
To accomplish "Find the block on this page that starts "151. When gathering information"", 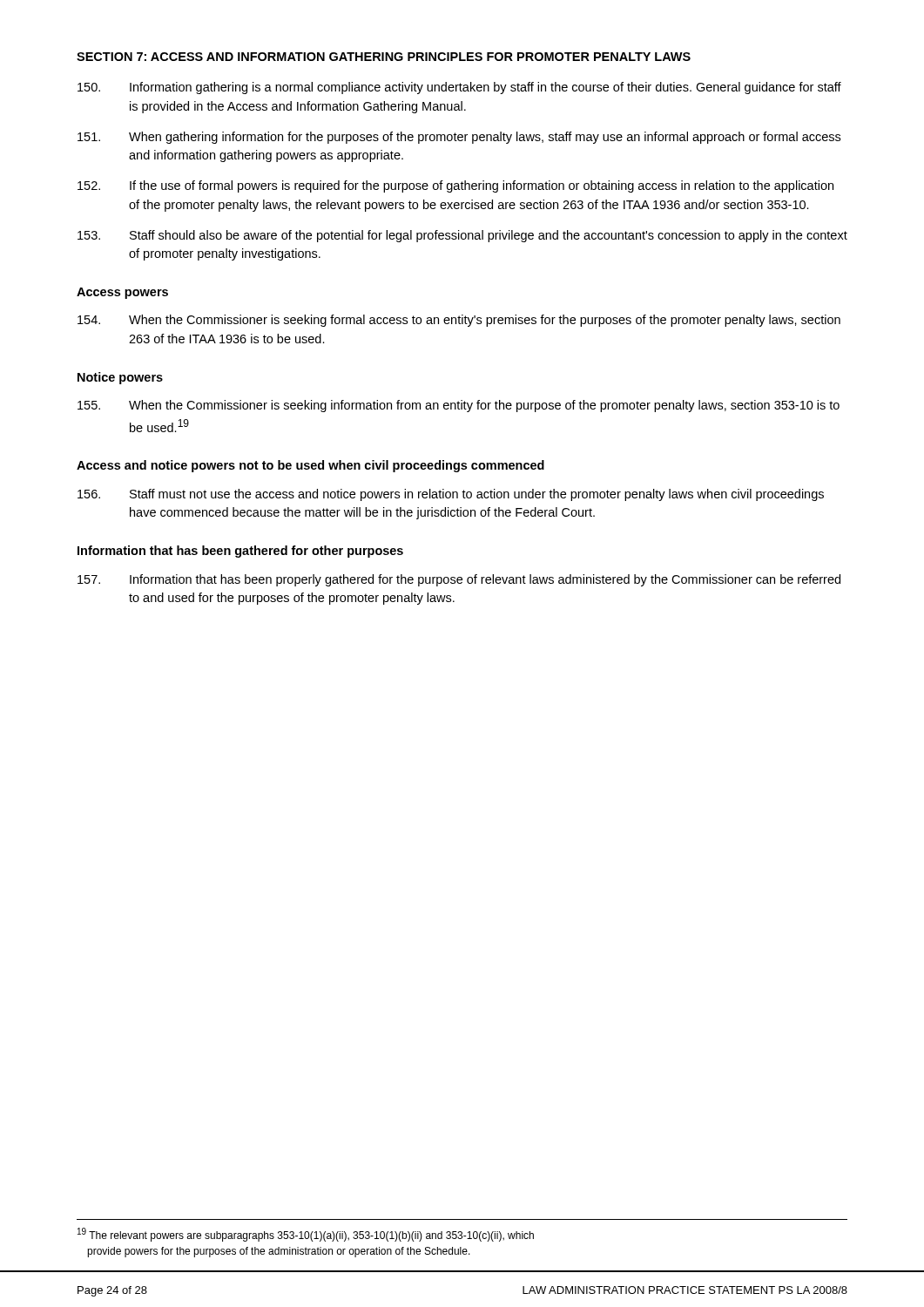I will (462, 147).
